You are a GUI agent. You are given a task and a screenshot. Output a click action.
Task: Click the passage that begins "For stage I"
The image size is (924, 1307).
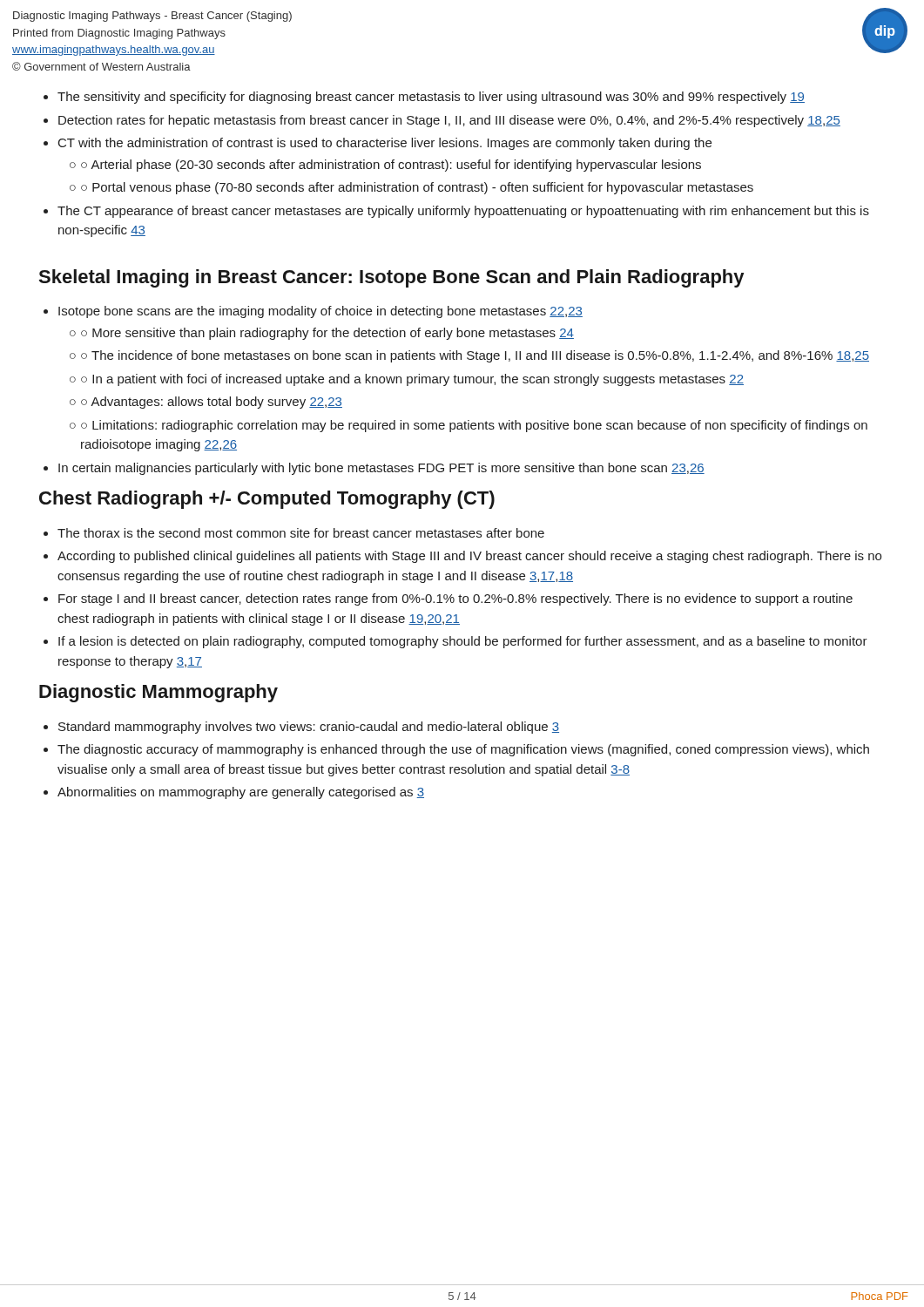[x=455, y=608]
